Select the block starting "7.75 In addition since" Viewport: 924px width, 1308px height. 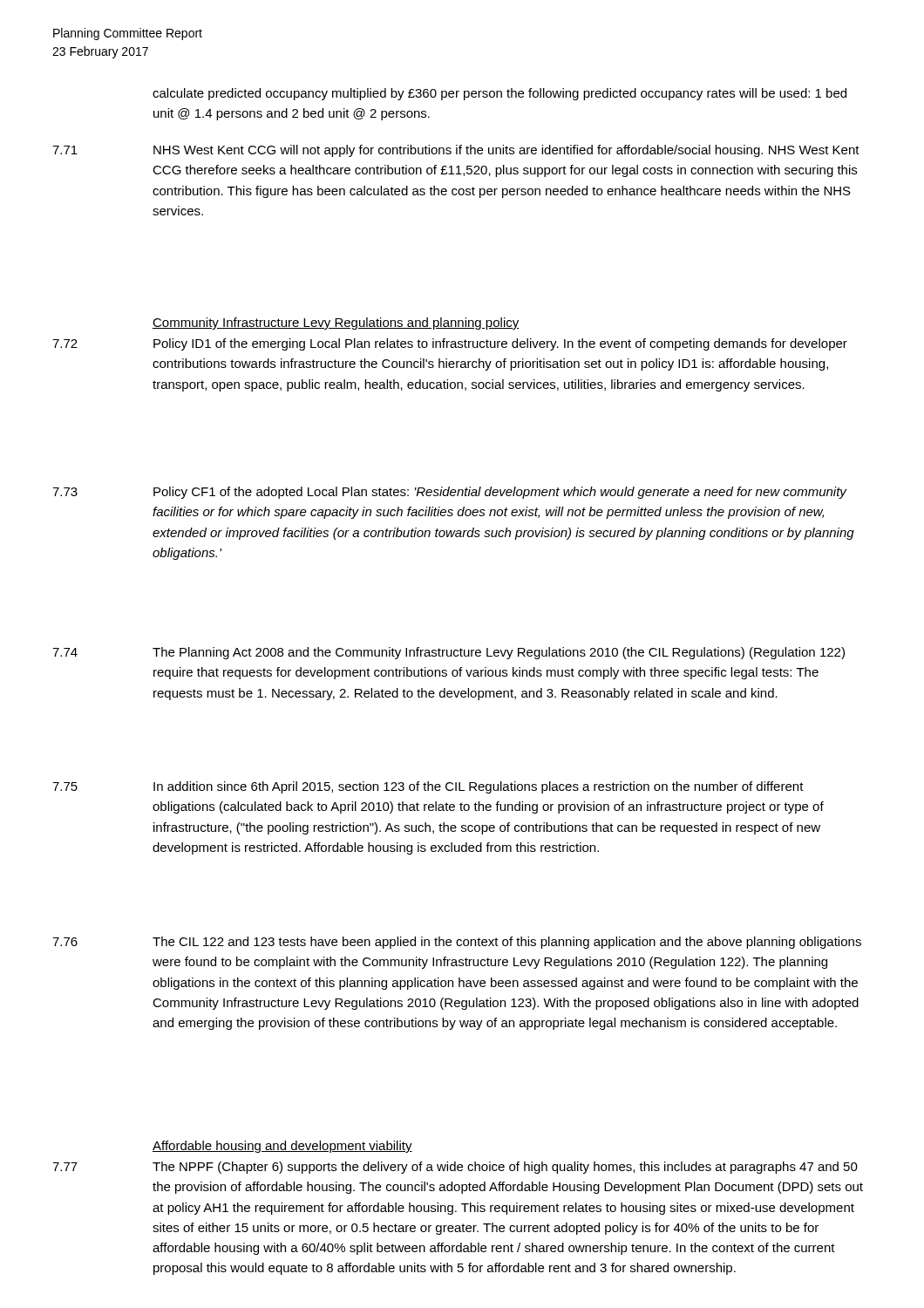[x=460, y=817]
